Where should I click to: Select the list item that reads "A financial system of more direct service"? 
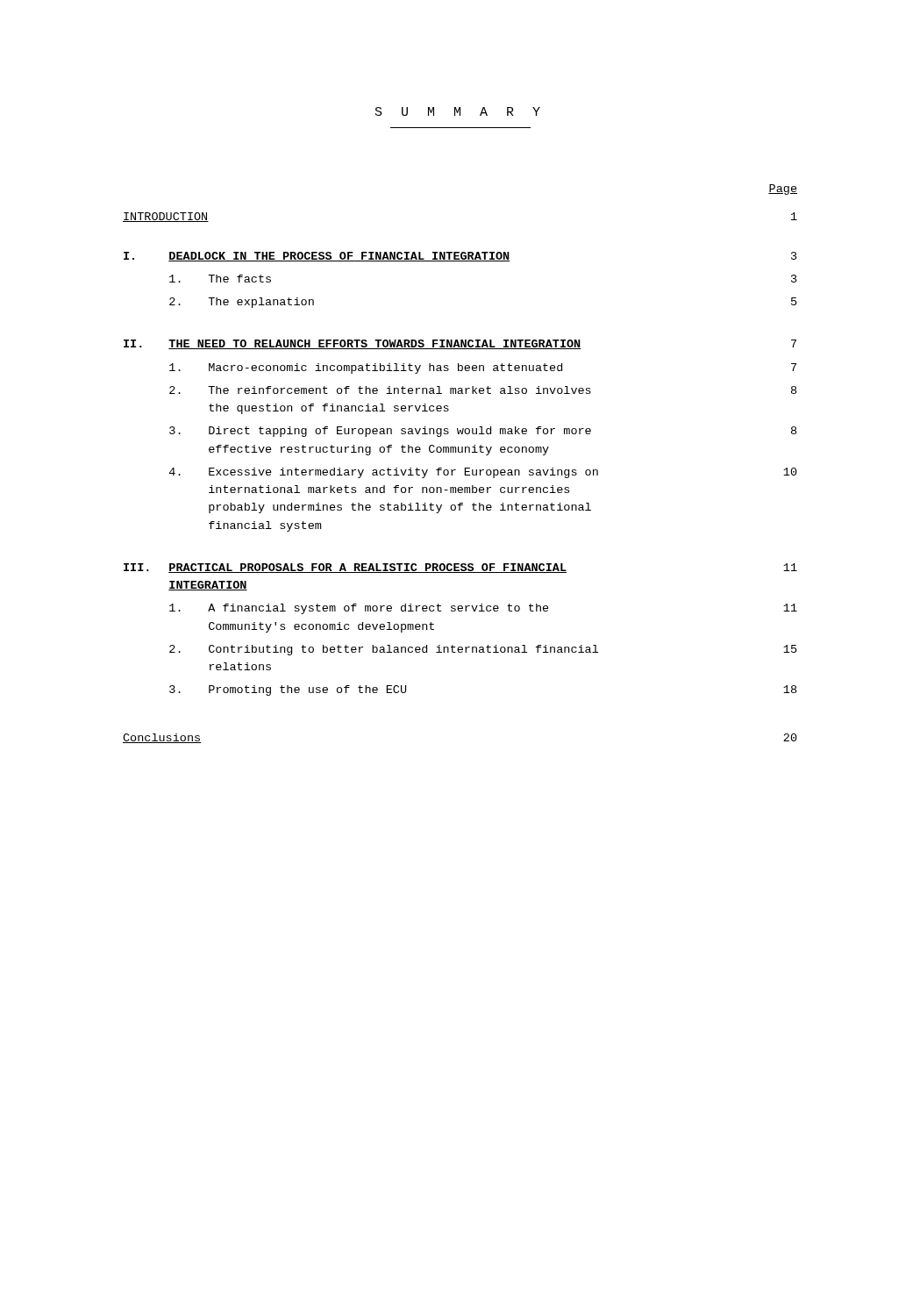point(460,617)
